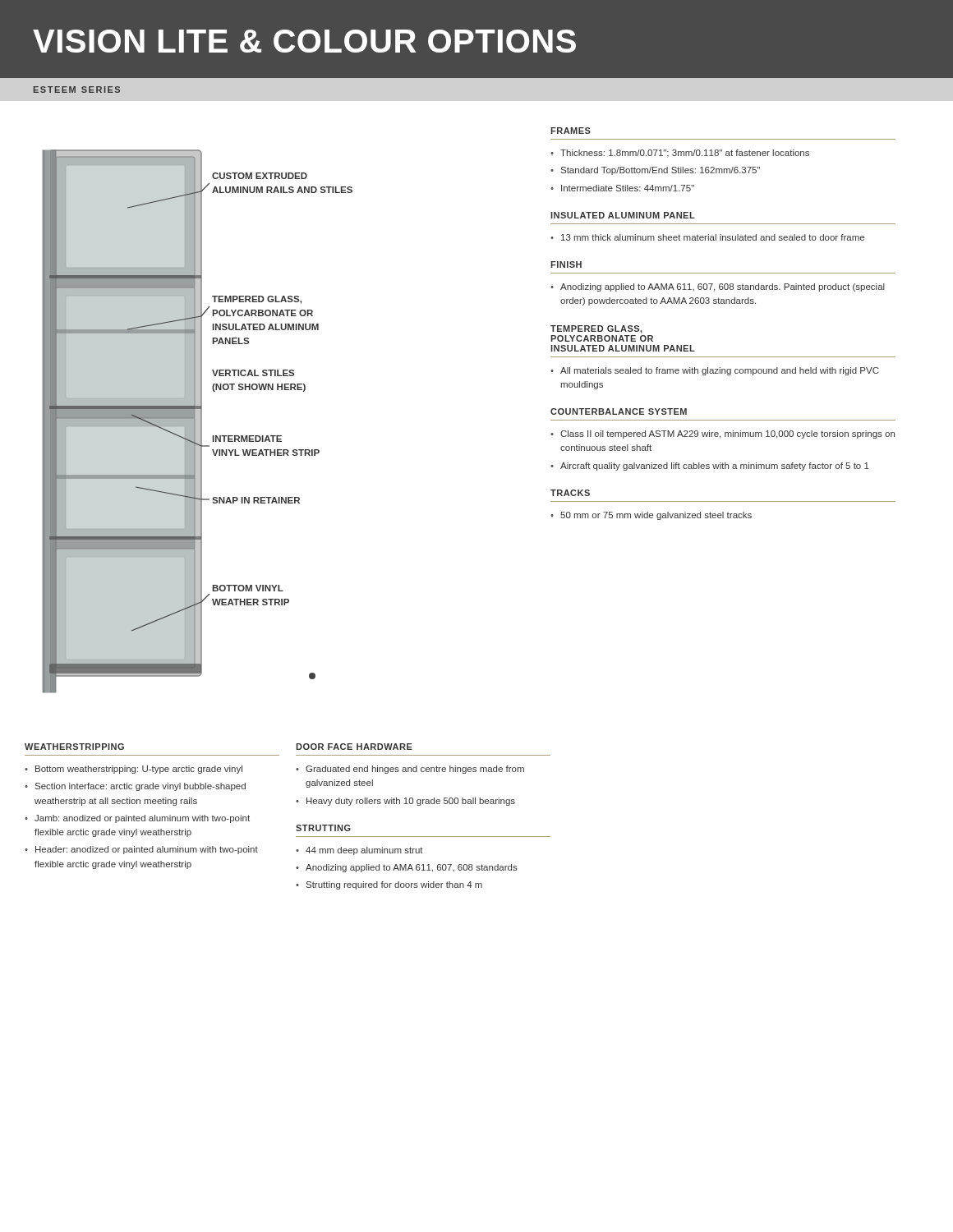Point to "VISION LITE & COLOUR OPTIONS"
Viewport: 953px width, 1232px height.
[476, 42]
